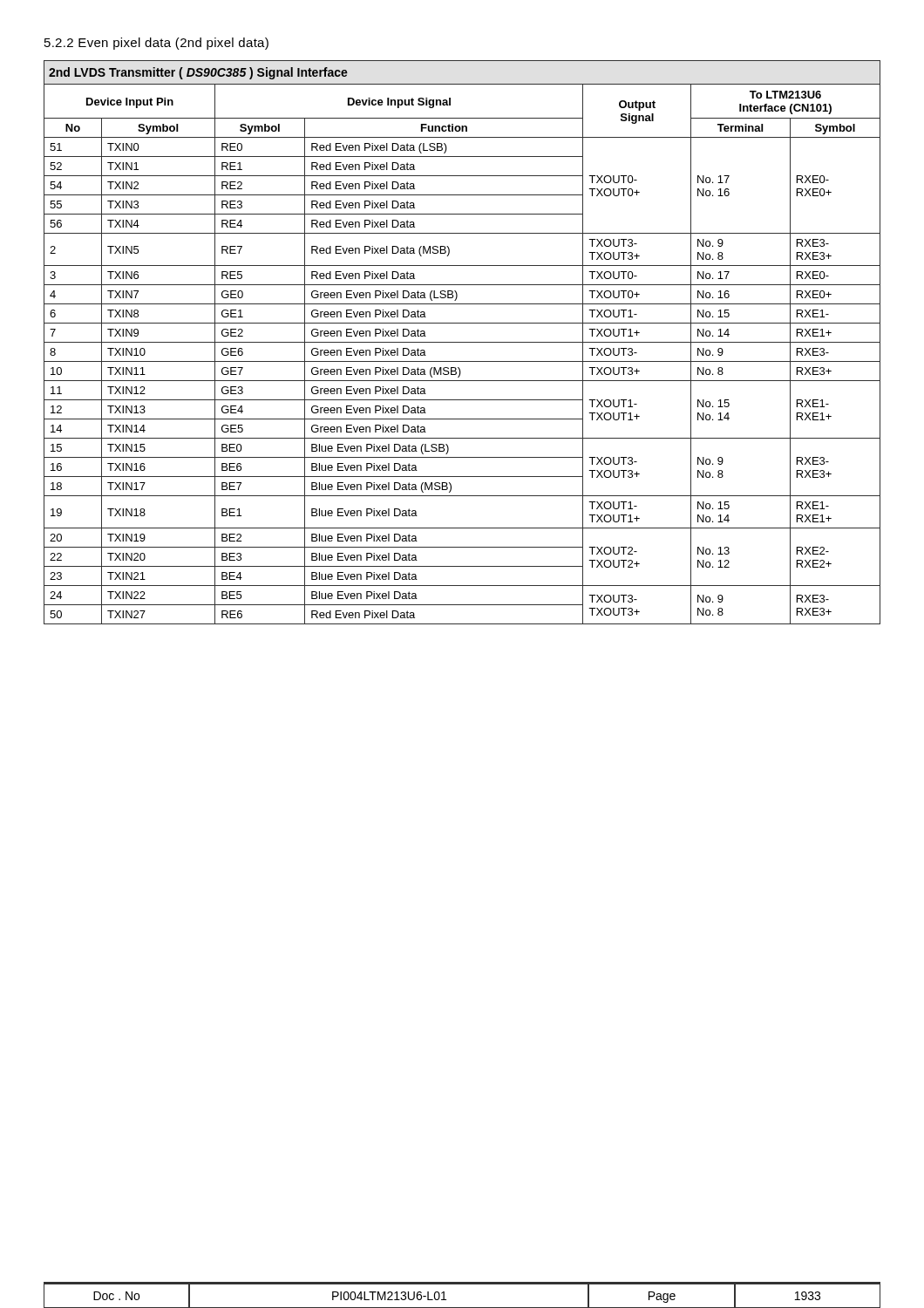Locate a table
The height and width of the screenshot is (1308, 924).
click(462, 342)
